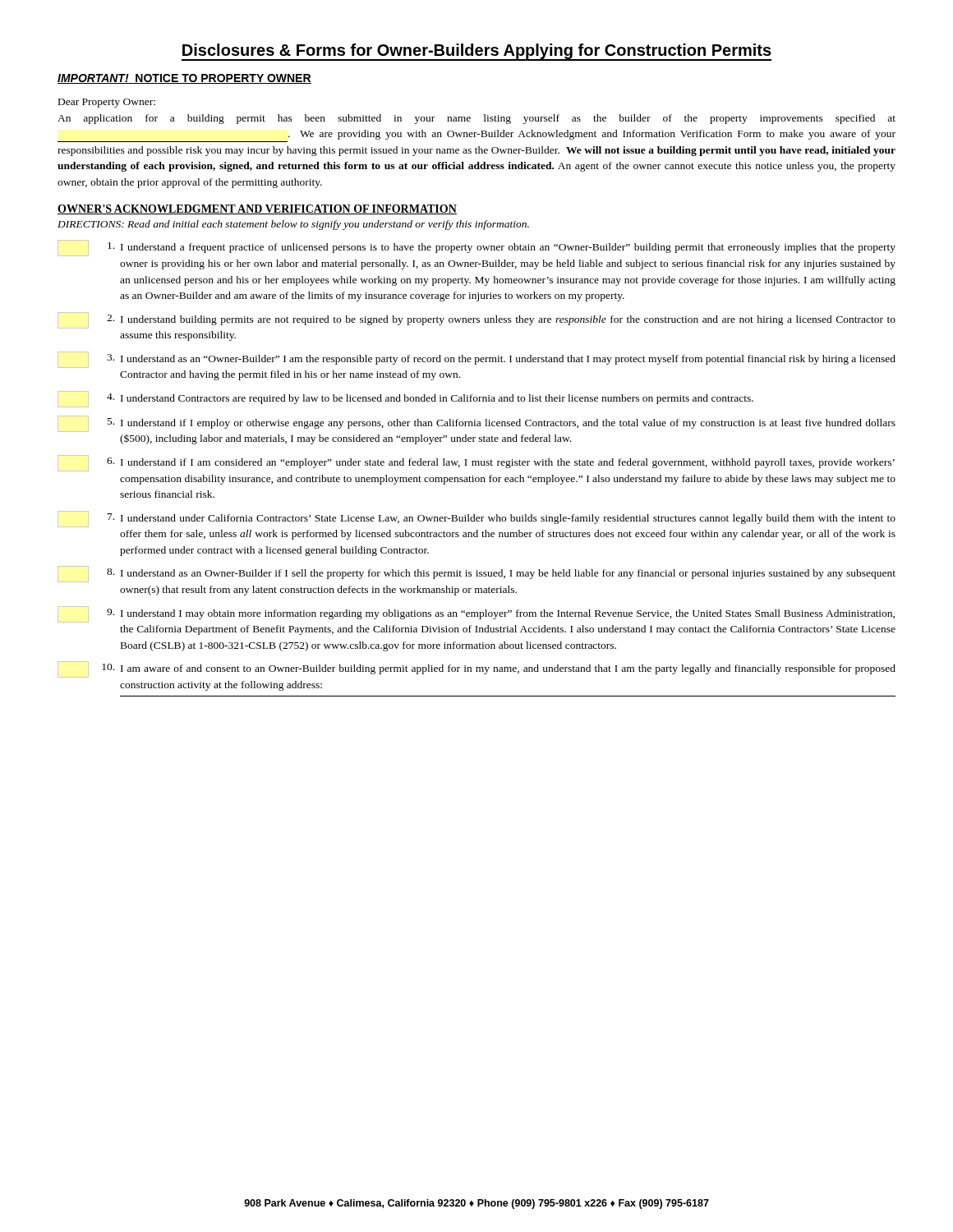Navigate to the text starting "8. I understand as an"
Screen dimensions: 1232x953
[x=476, y=581]
